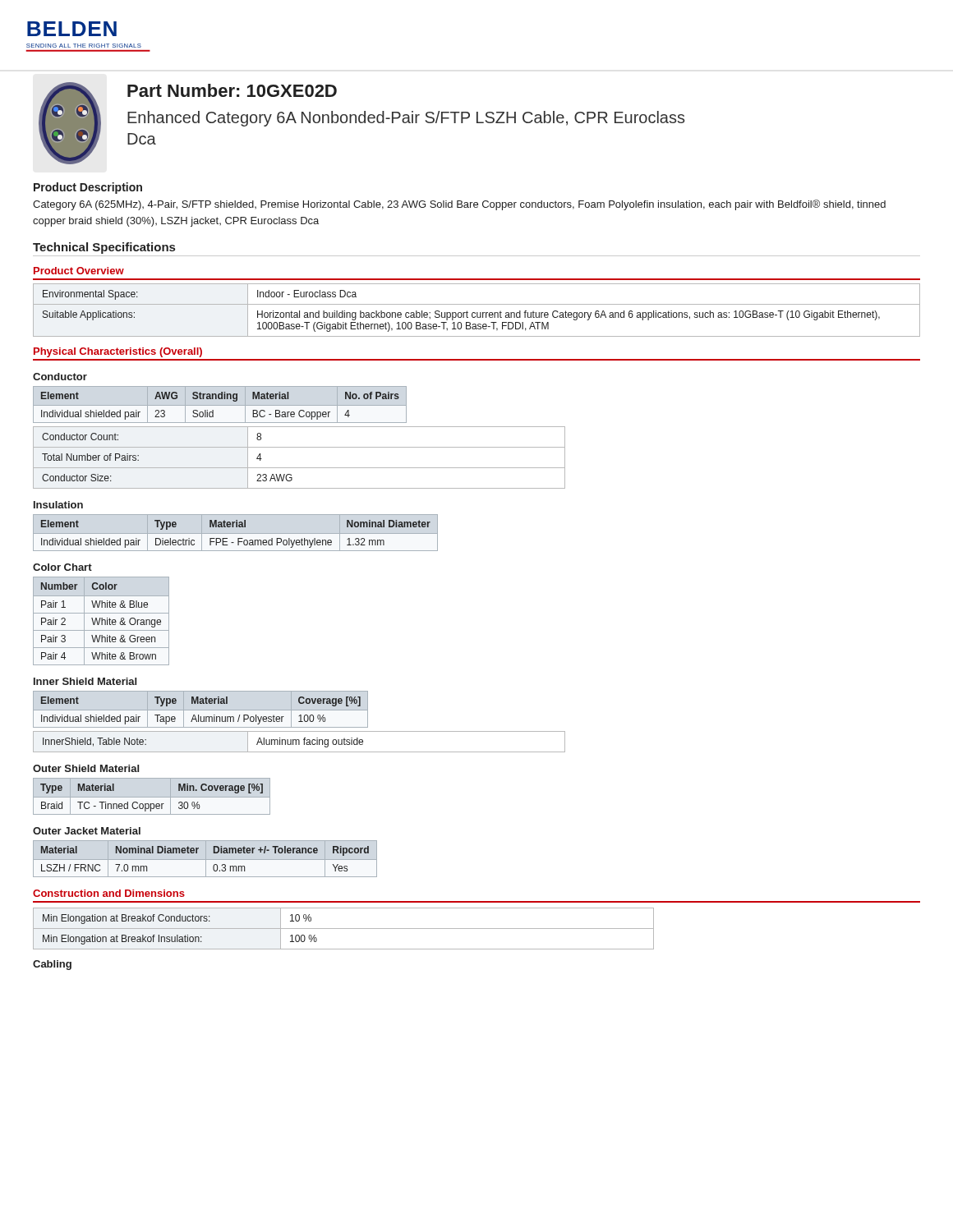
Task: Find the section header that says "Construction and Dimensions"
Action: (x=109, y=893)
